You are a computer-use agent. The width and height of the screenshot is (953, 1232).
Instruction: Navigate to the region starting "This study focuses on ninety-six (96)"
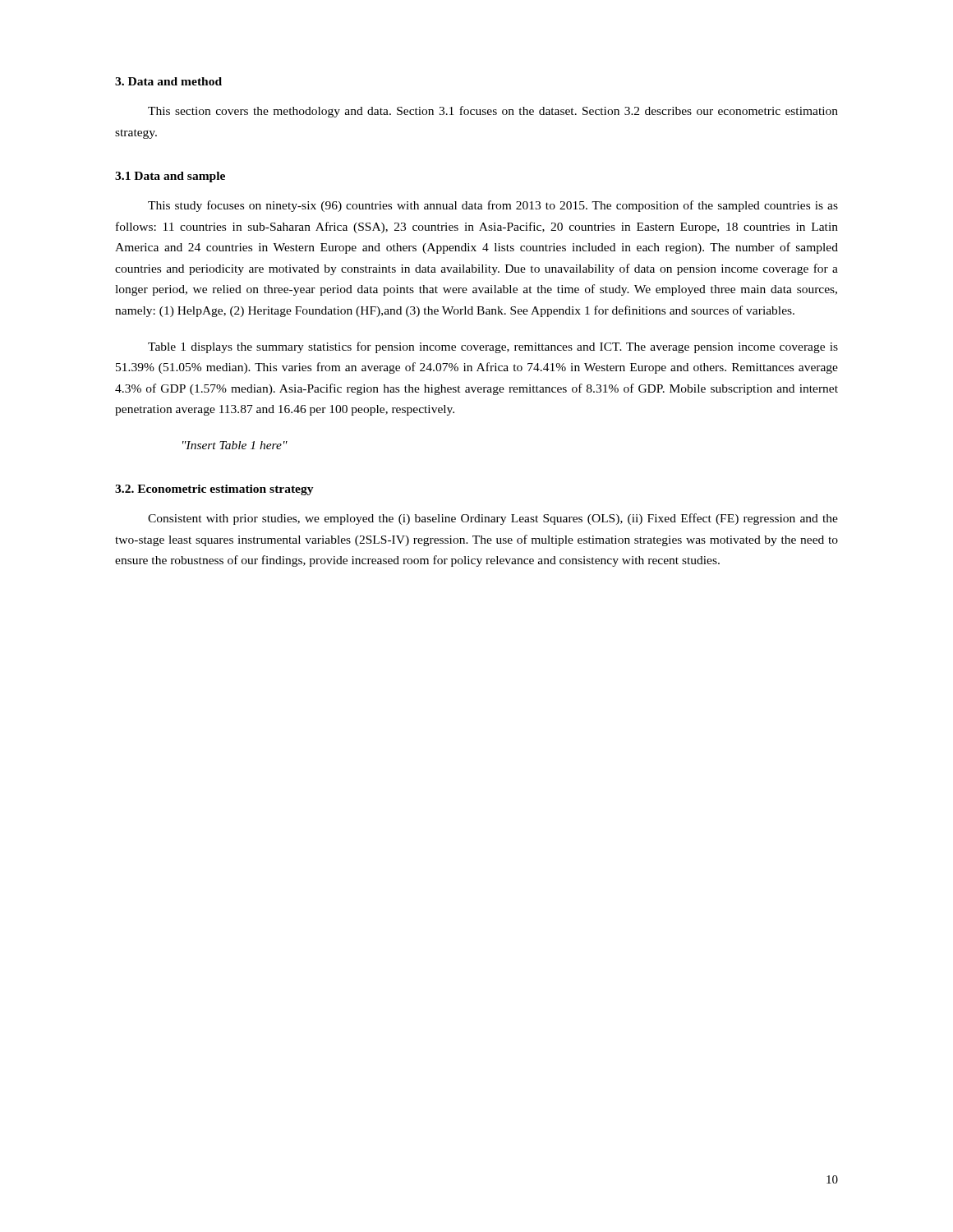[476, 258]
